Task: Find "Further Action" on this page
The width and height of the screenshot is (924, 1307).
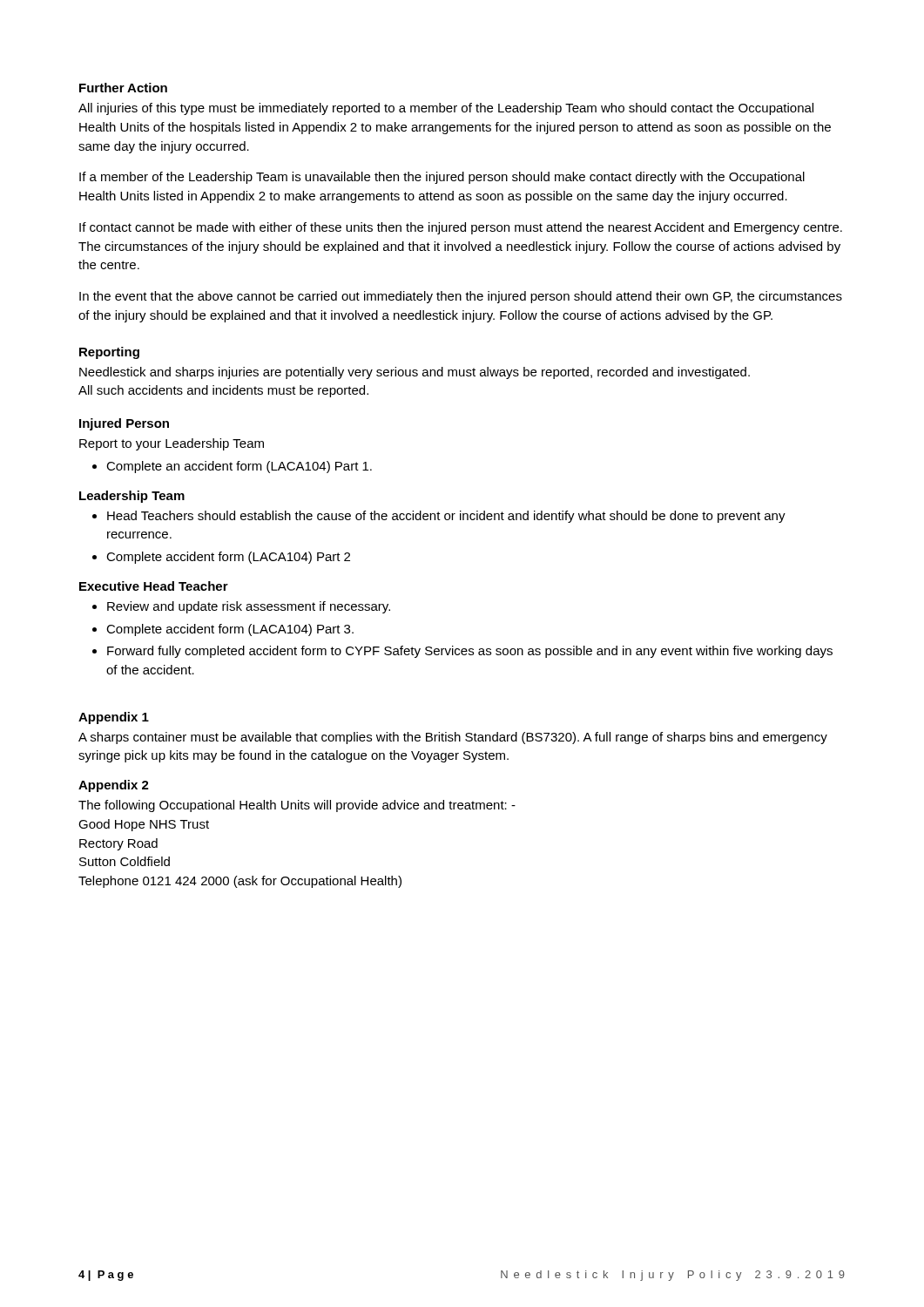Action: [x=123, y=88]
